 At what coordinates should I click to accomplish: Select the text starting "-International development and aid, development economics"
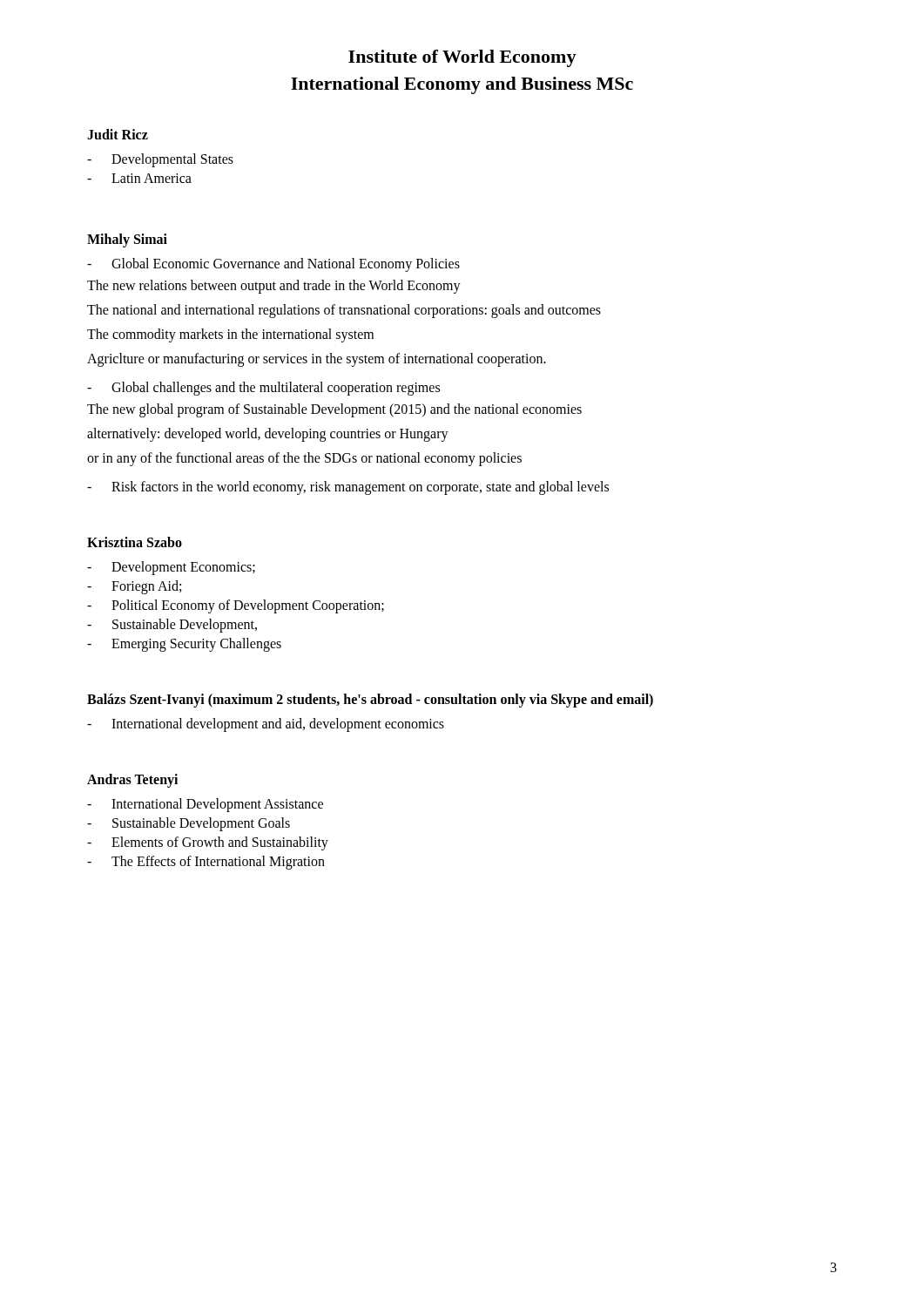pos(266,724)
